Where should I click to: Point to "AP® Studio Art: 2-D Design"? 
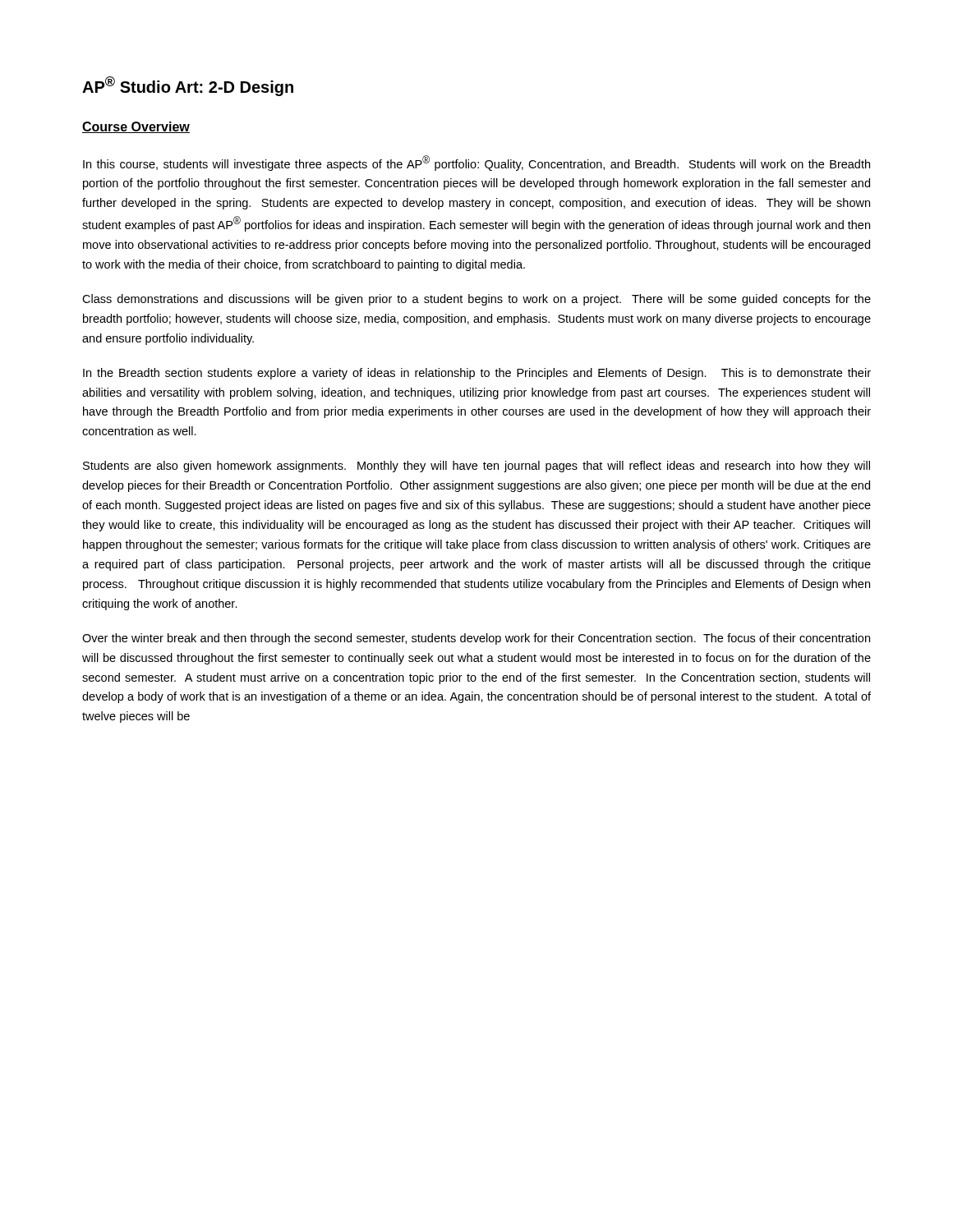pyautogui.click(x=188, y=85)
